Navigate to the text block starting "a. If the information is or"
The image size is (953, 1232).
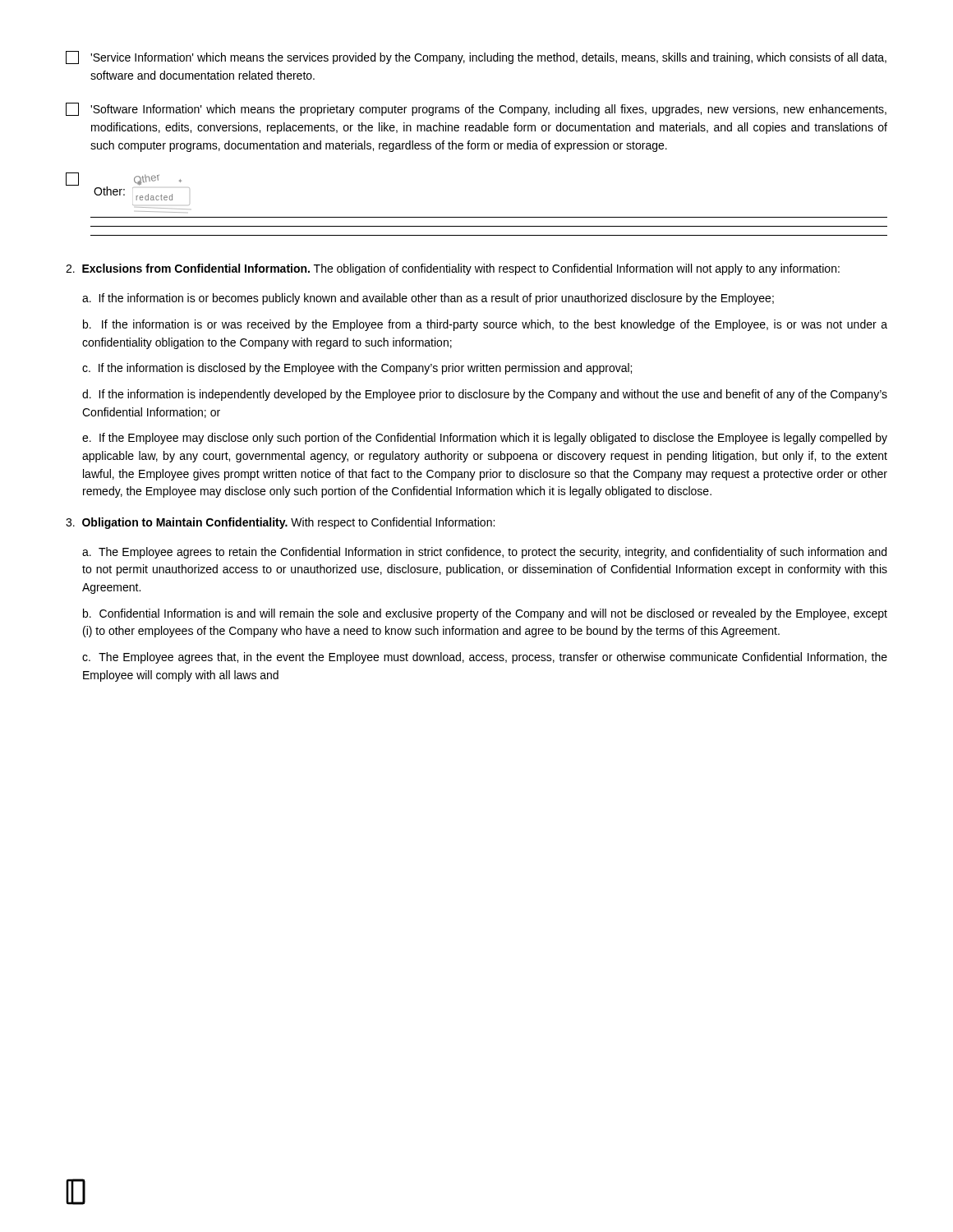[x=428, y=298]
